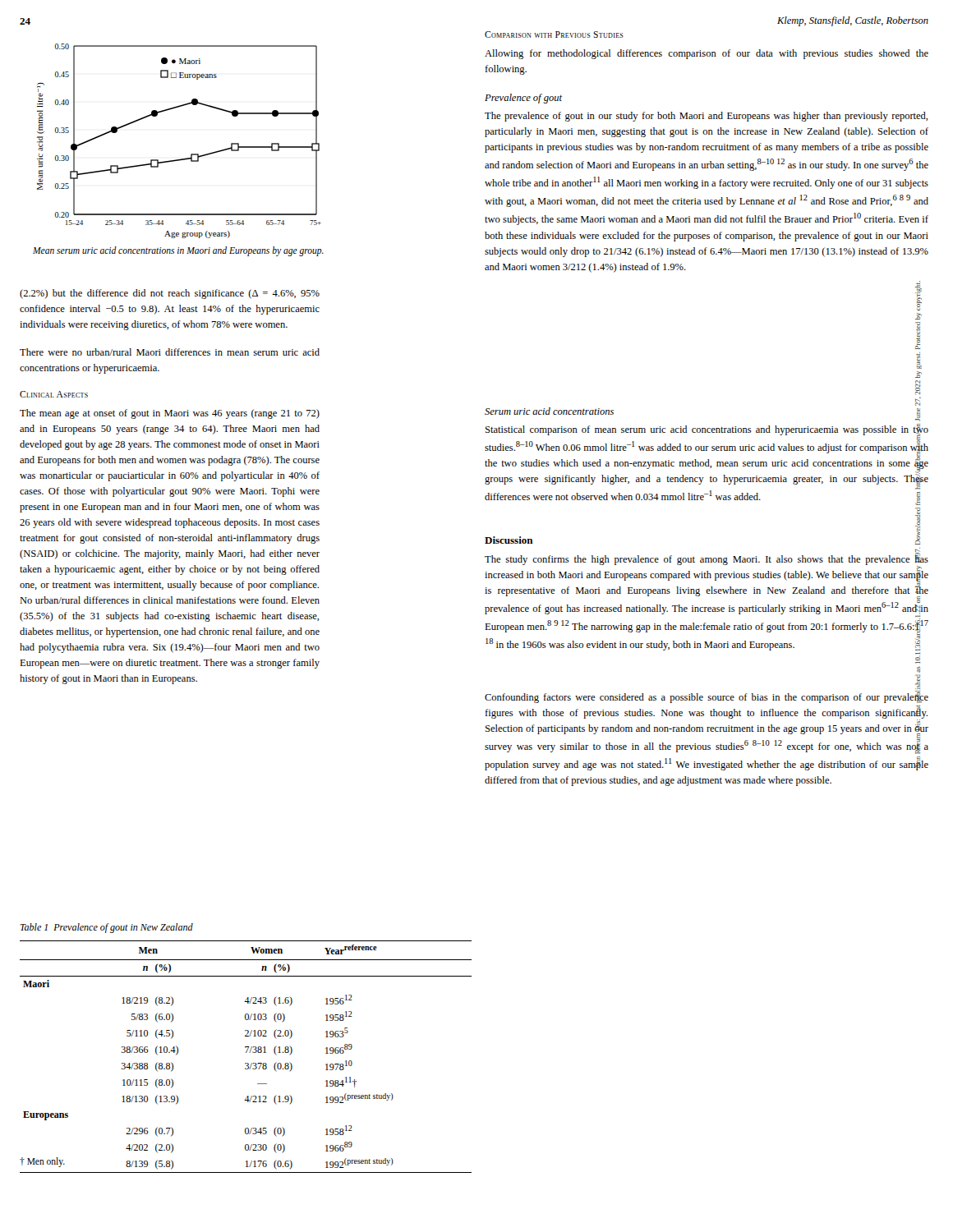
Task: Click on the text block with the text "Confounding factors were considered"
Action: point(707,739)
